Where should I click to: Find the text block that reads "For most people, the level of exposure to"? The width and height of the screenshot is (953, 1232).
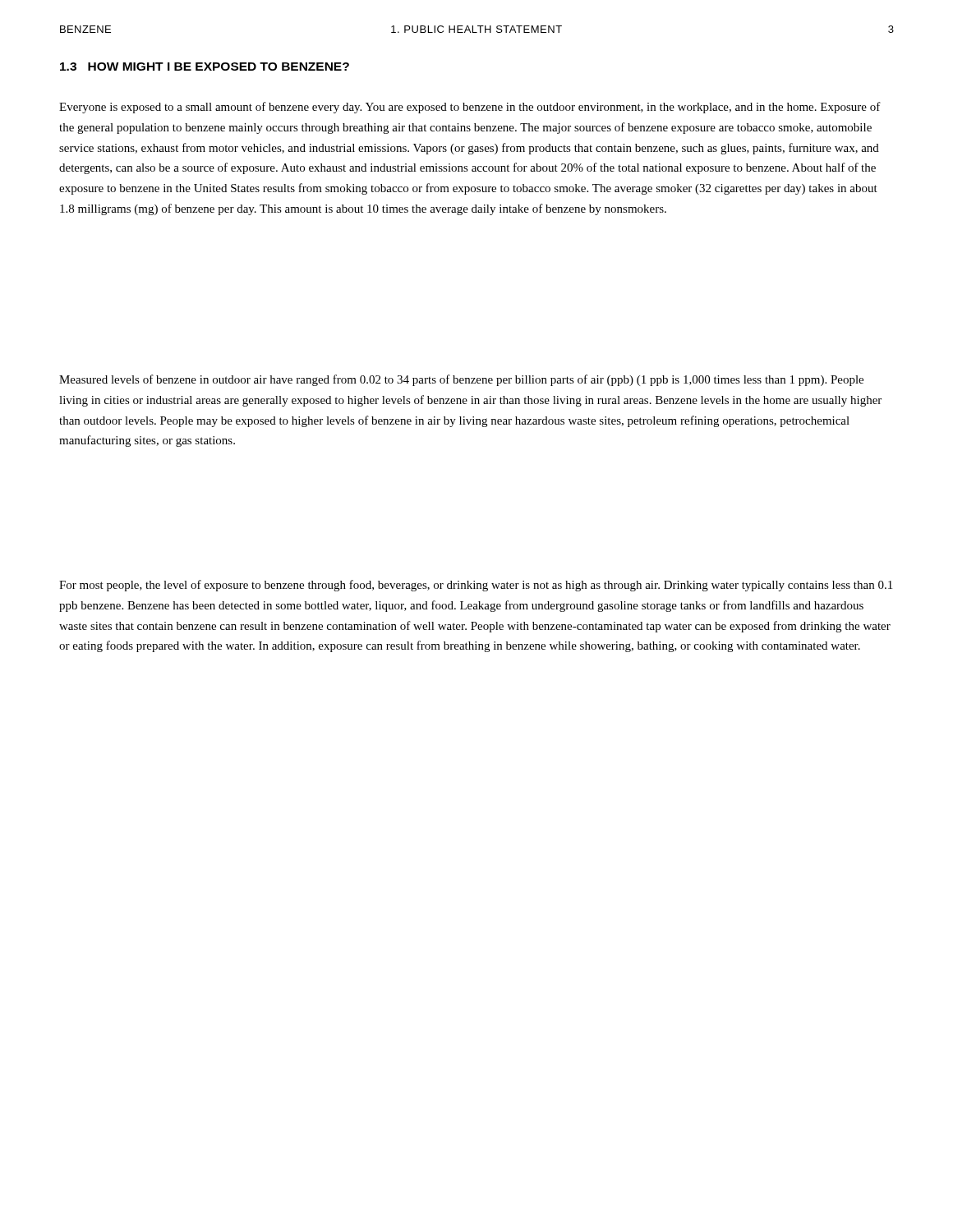coord(476,615)
